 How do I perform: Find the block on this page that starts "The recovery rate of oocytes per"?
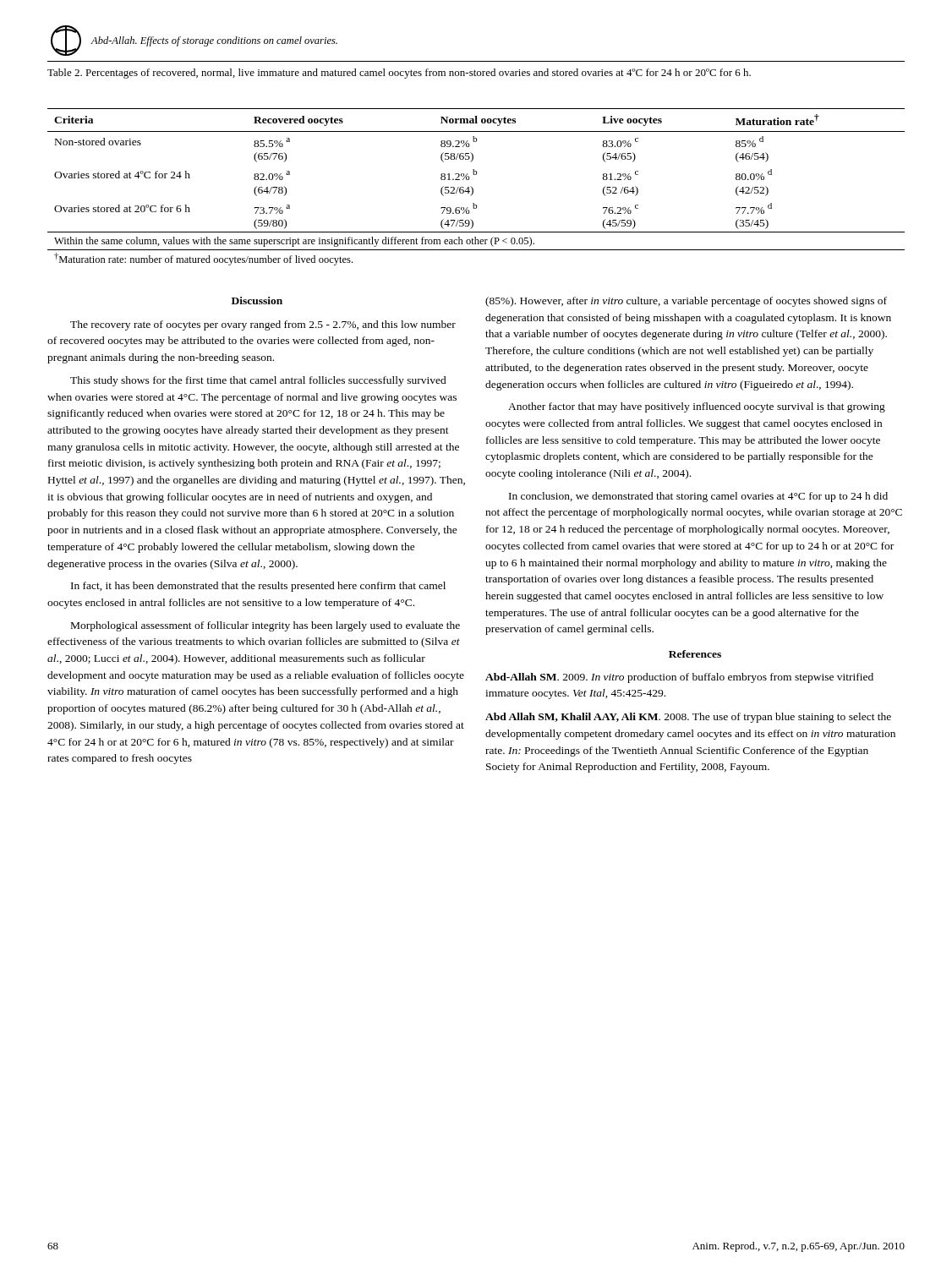(x=257, y=541)
